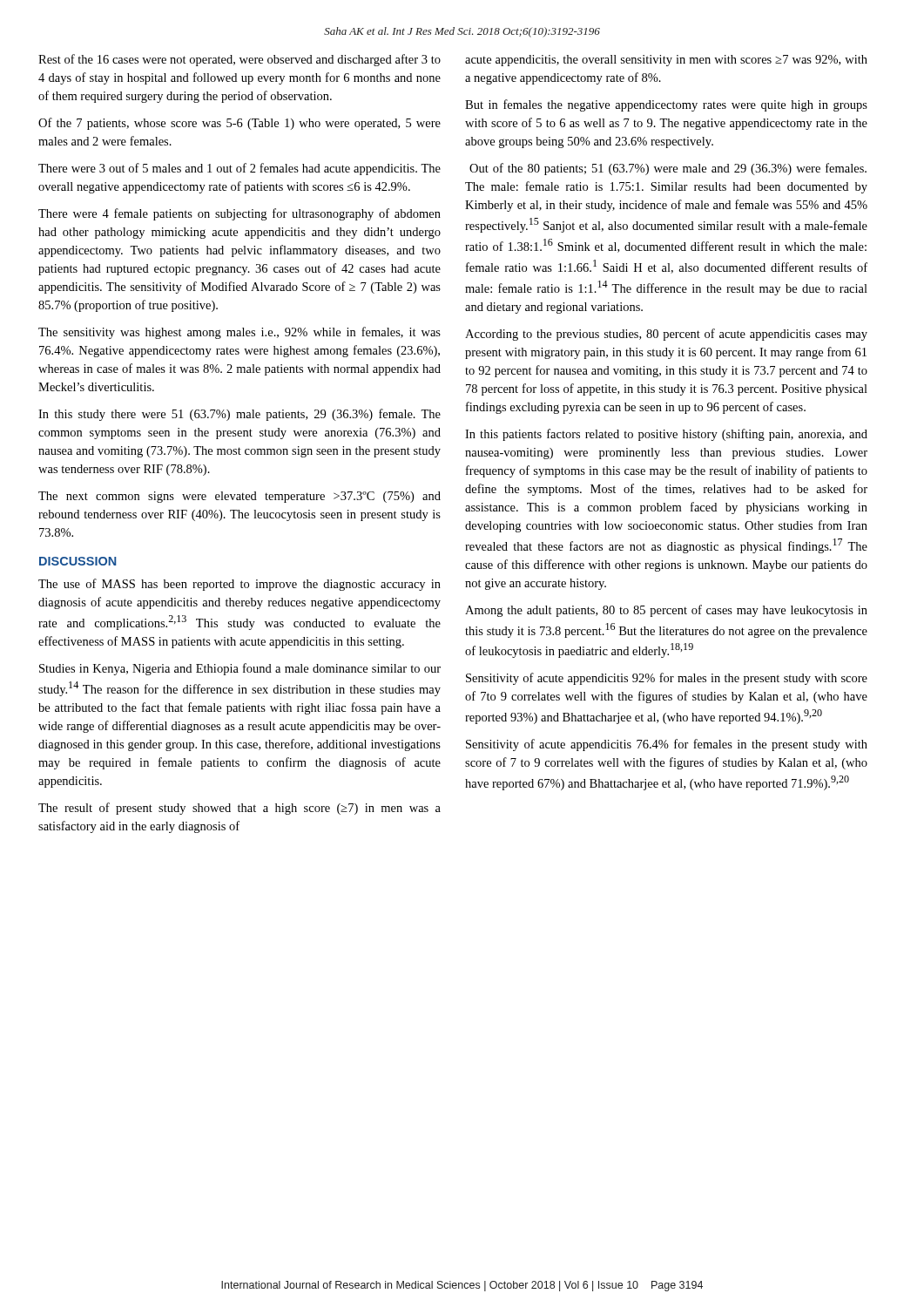Navigate to the block starting "Sensitivity of acute appendicitis 76.4% for"
Screen dimensions: 1307x924
[666, 764]
